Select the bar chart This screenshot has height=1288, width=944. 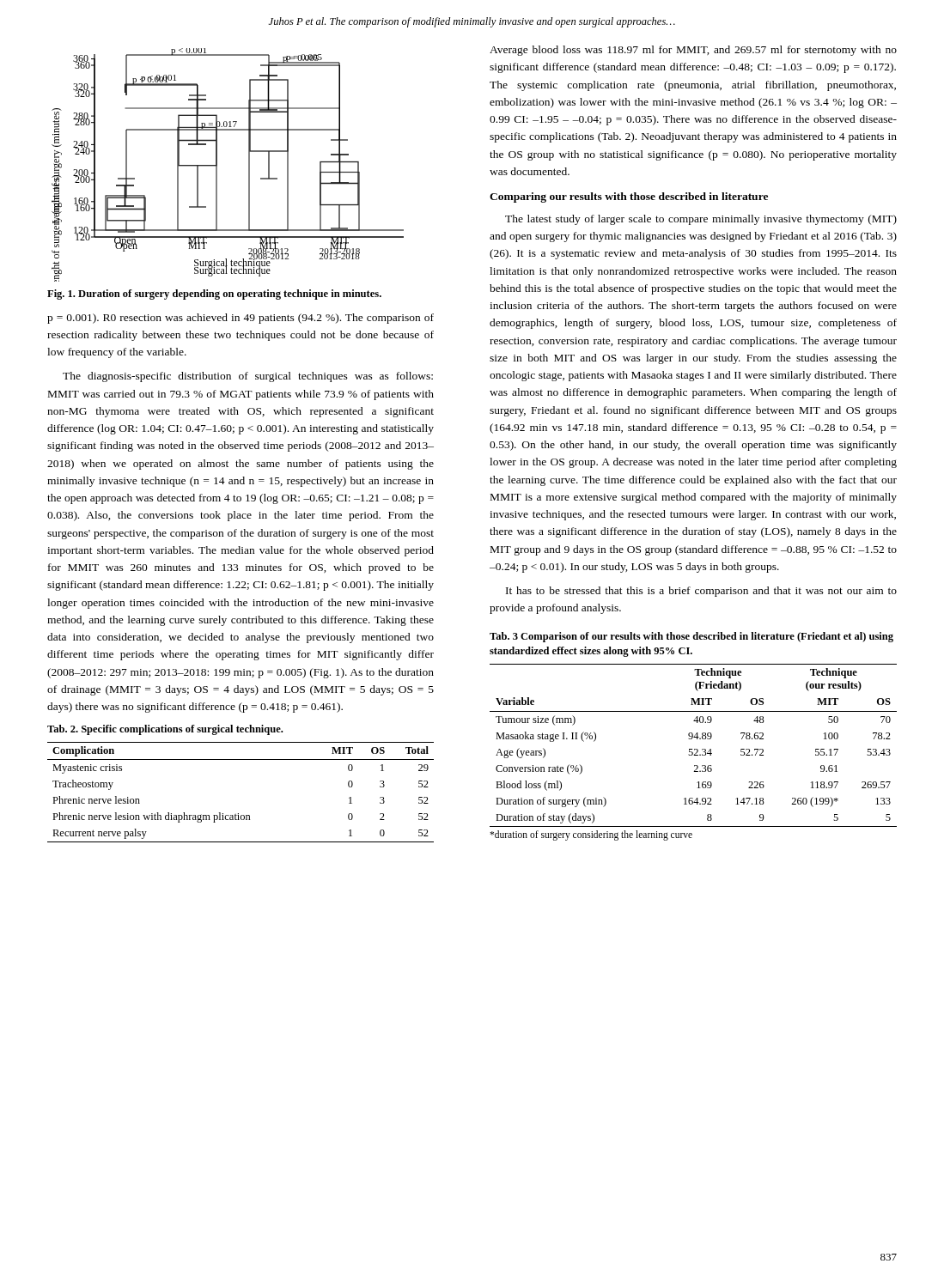[x=232, y=159]
